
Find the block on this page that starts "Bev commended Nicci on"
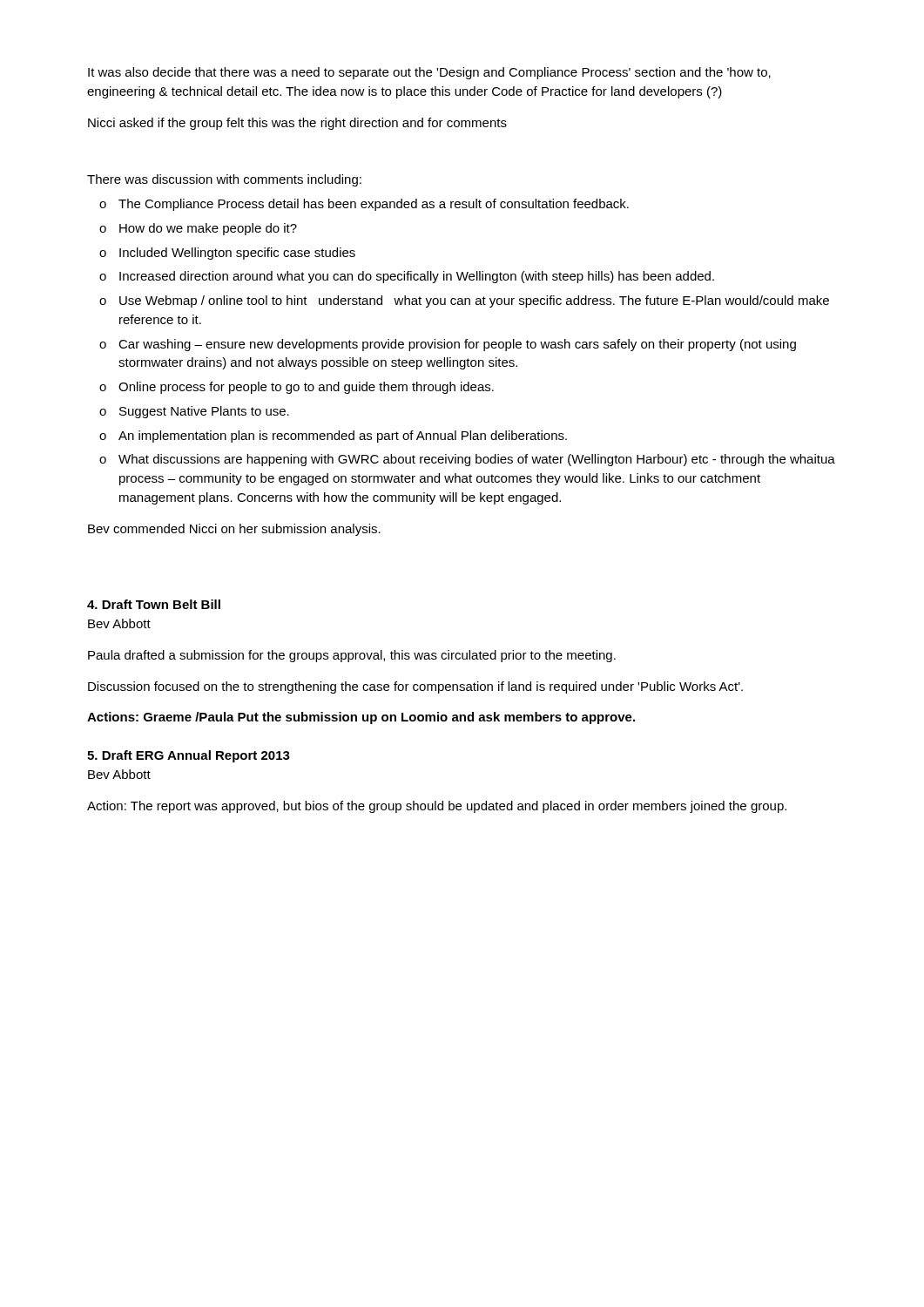(x=234, y=530)
